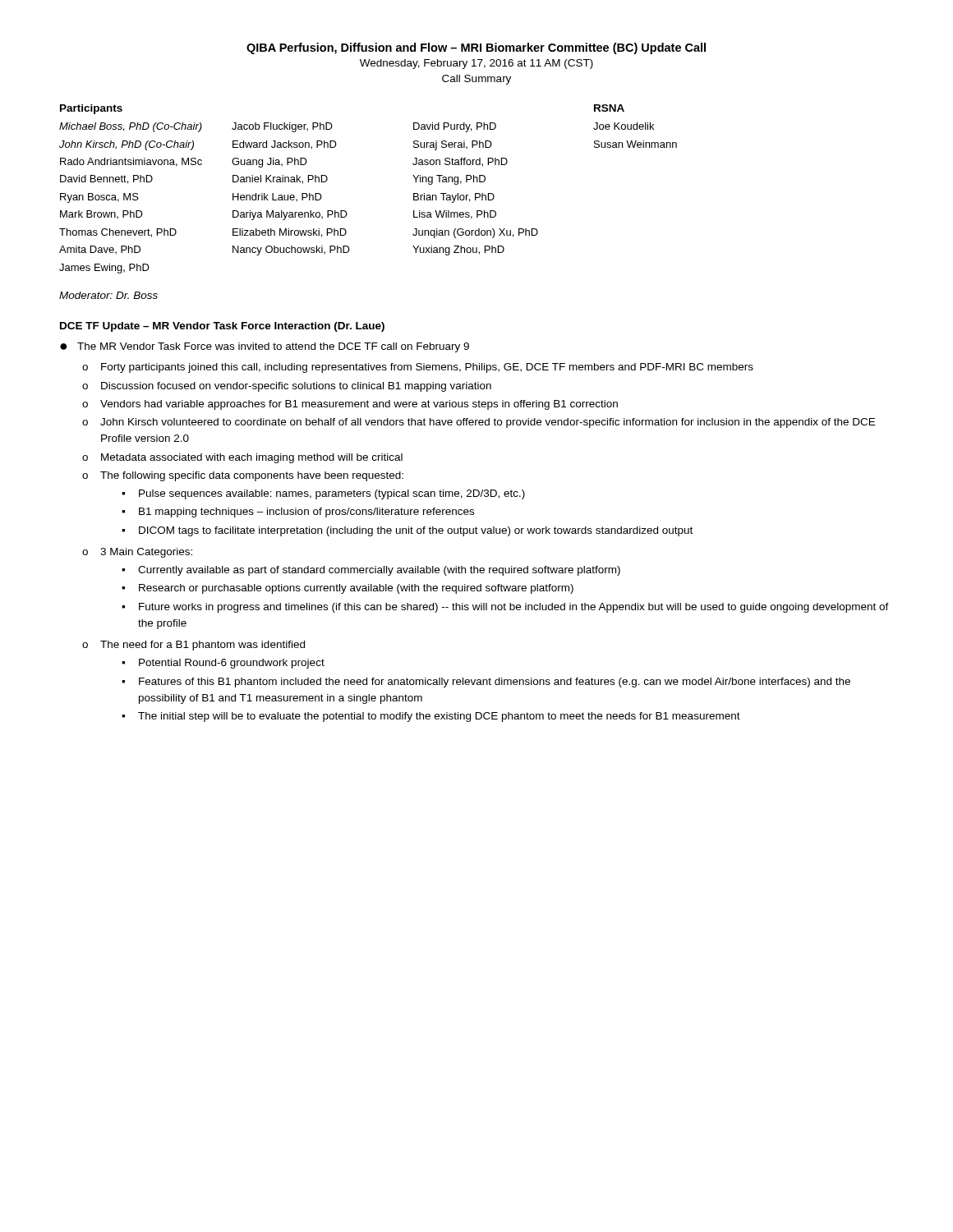Select the list item containing "▪ Future works in progress and"
The image size is (953, 1232).
[x=508, y=615]
